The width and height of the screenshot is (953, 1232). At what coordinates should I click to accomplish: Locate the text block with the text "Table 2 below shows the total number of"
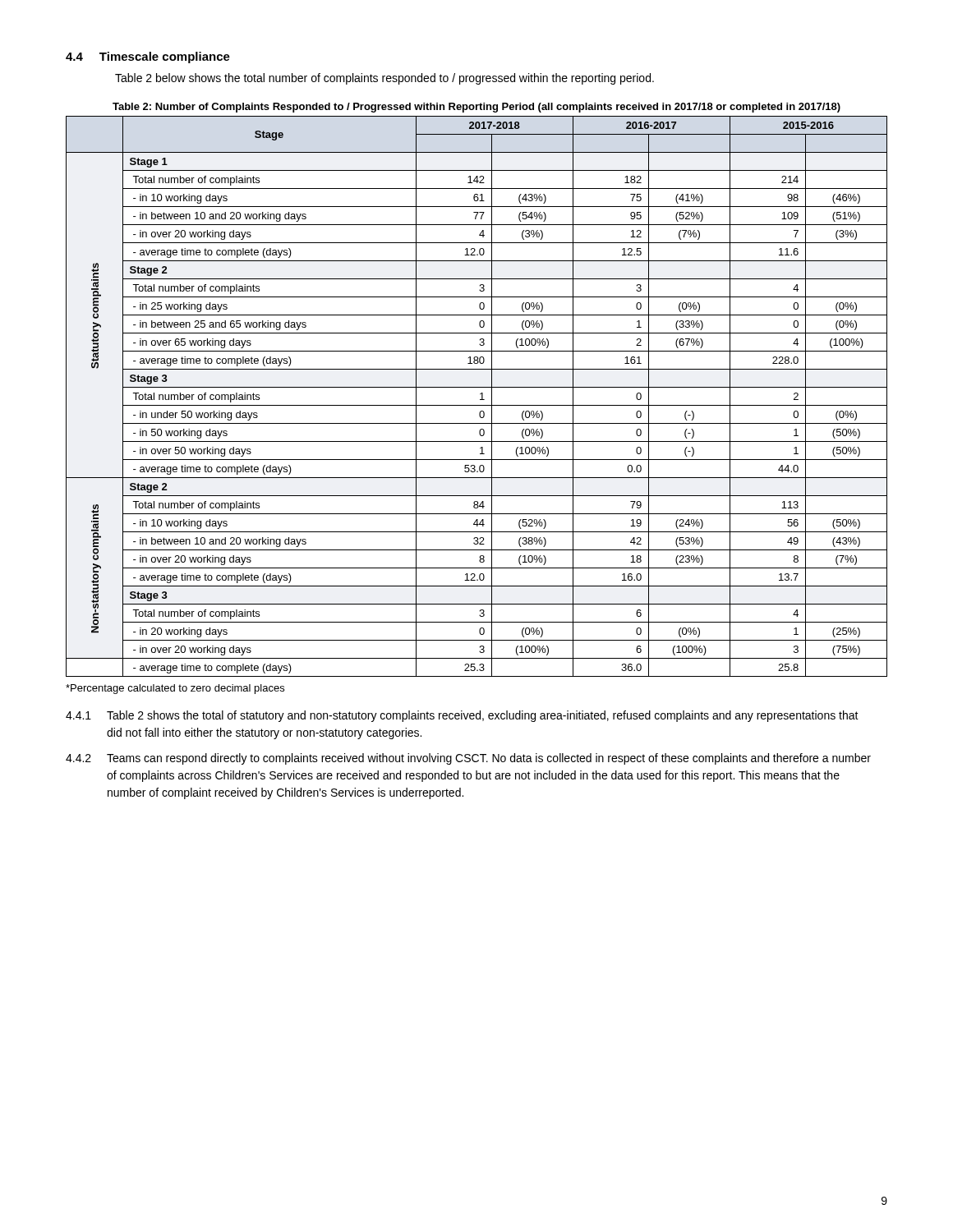[x=385, y=78]
